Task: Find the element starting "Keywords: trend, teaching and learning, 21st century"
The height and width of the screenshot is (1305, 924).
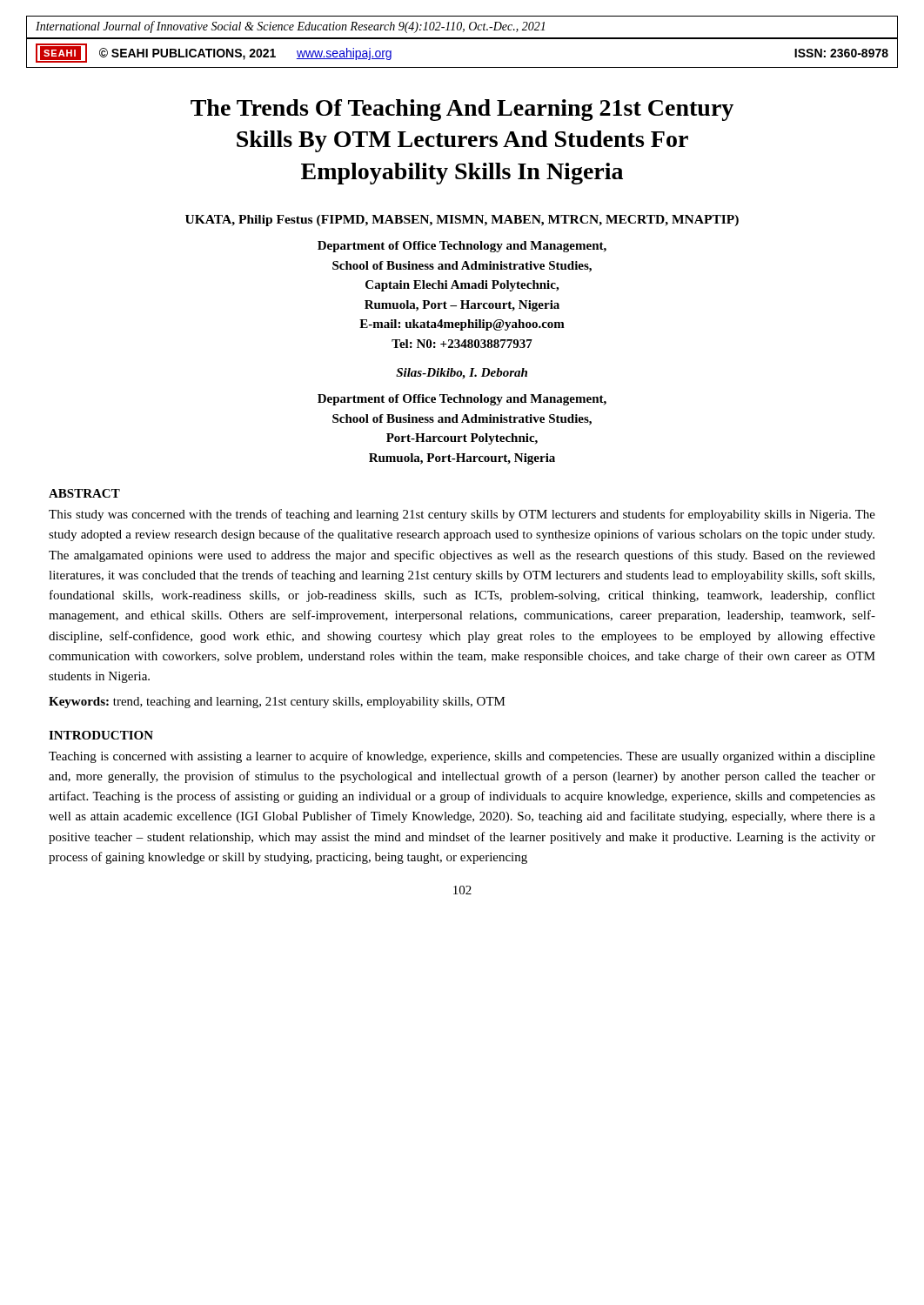Action: point(277,702)
